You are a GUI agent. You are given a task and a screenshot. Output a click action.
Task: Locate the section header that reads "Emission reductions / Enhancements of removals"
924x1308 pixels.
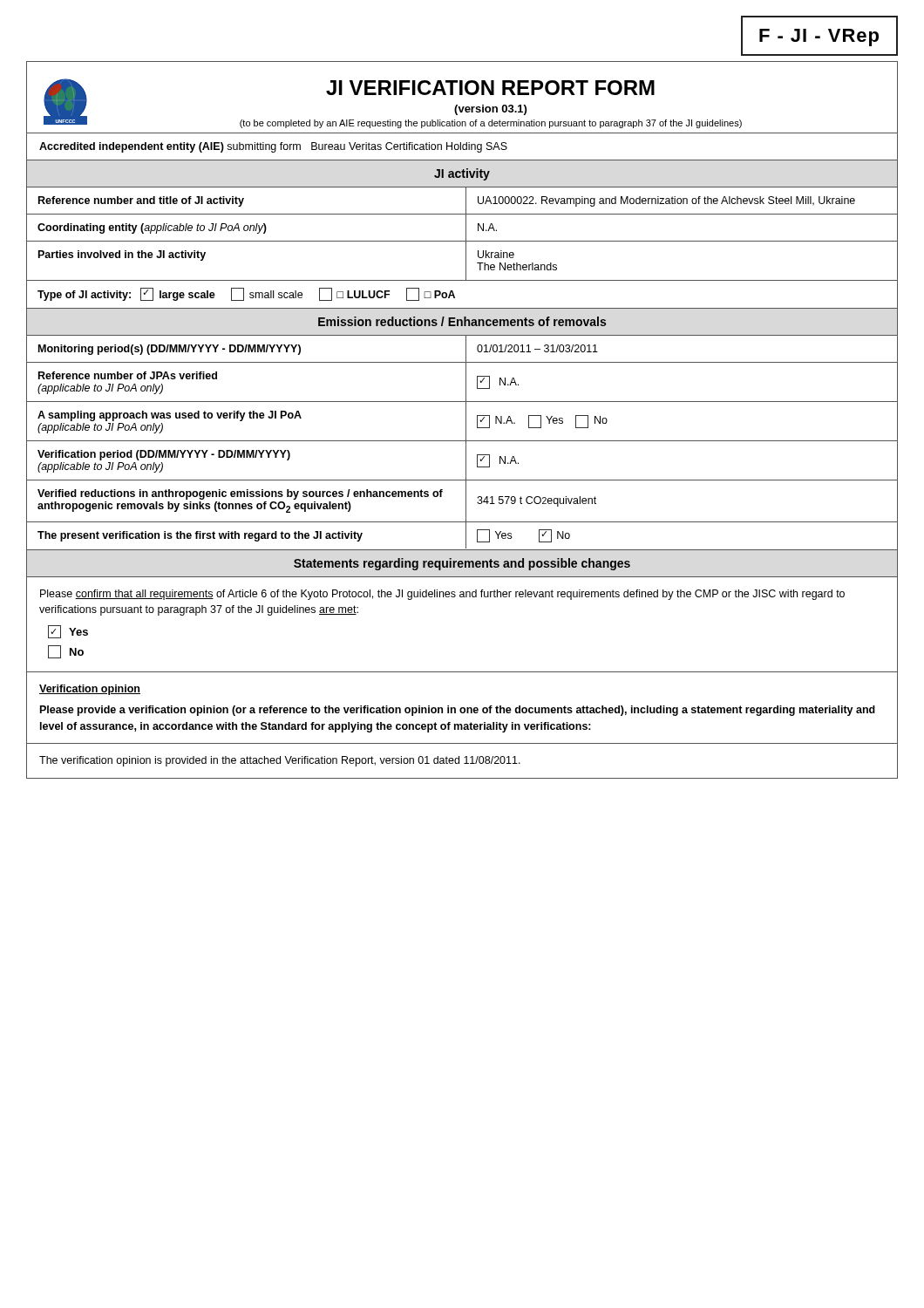(x=462, y=322)
